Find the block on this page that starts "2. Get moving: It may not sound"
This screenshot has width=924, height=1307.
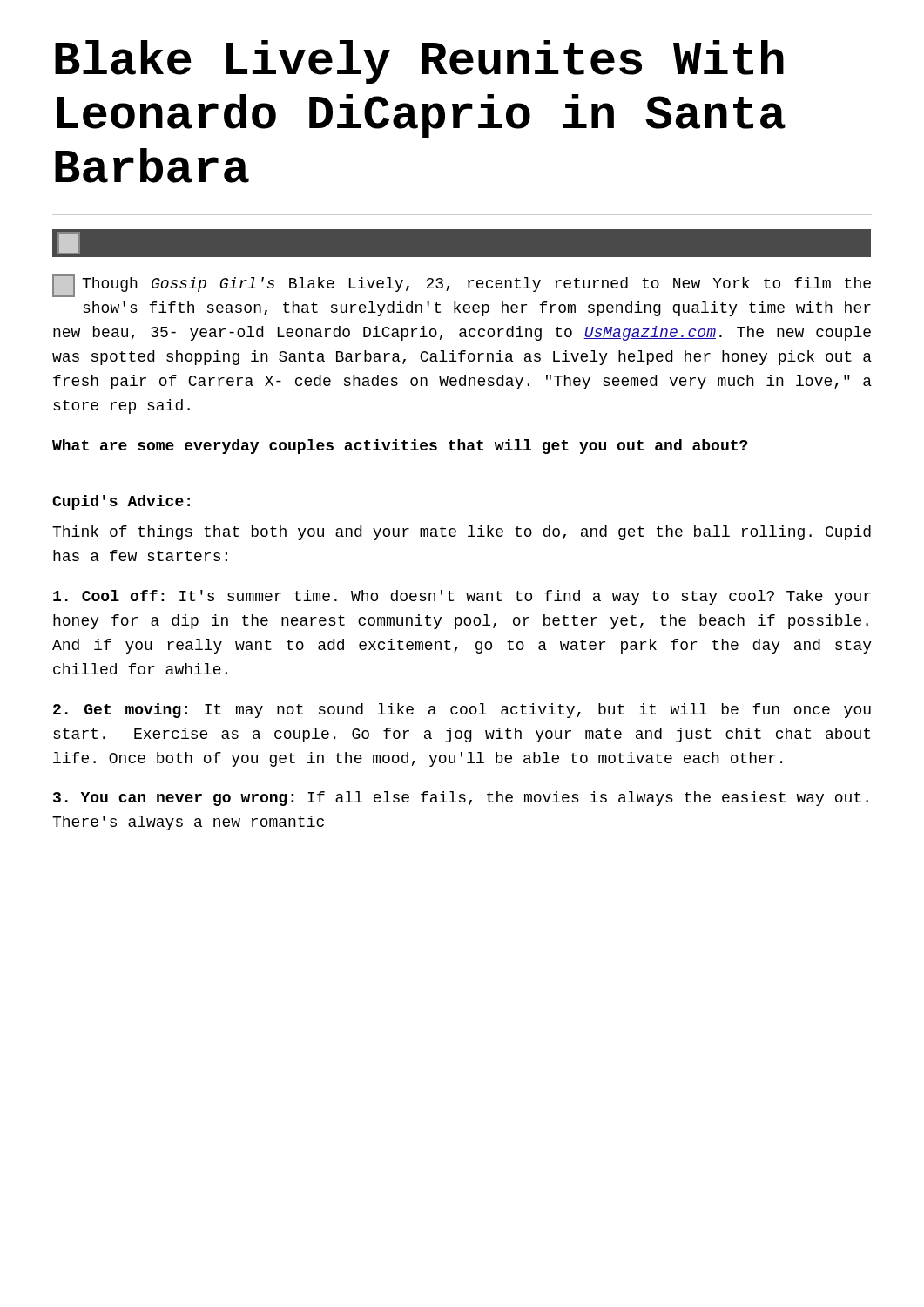(462, 734)
